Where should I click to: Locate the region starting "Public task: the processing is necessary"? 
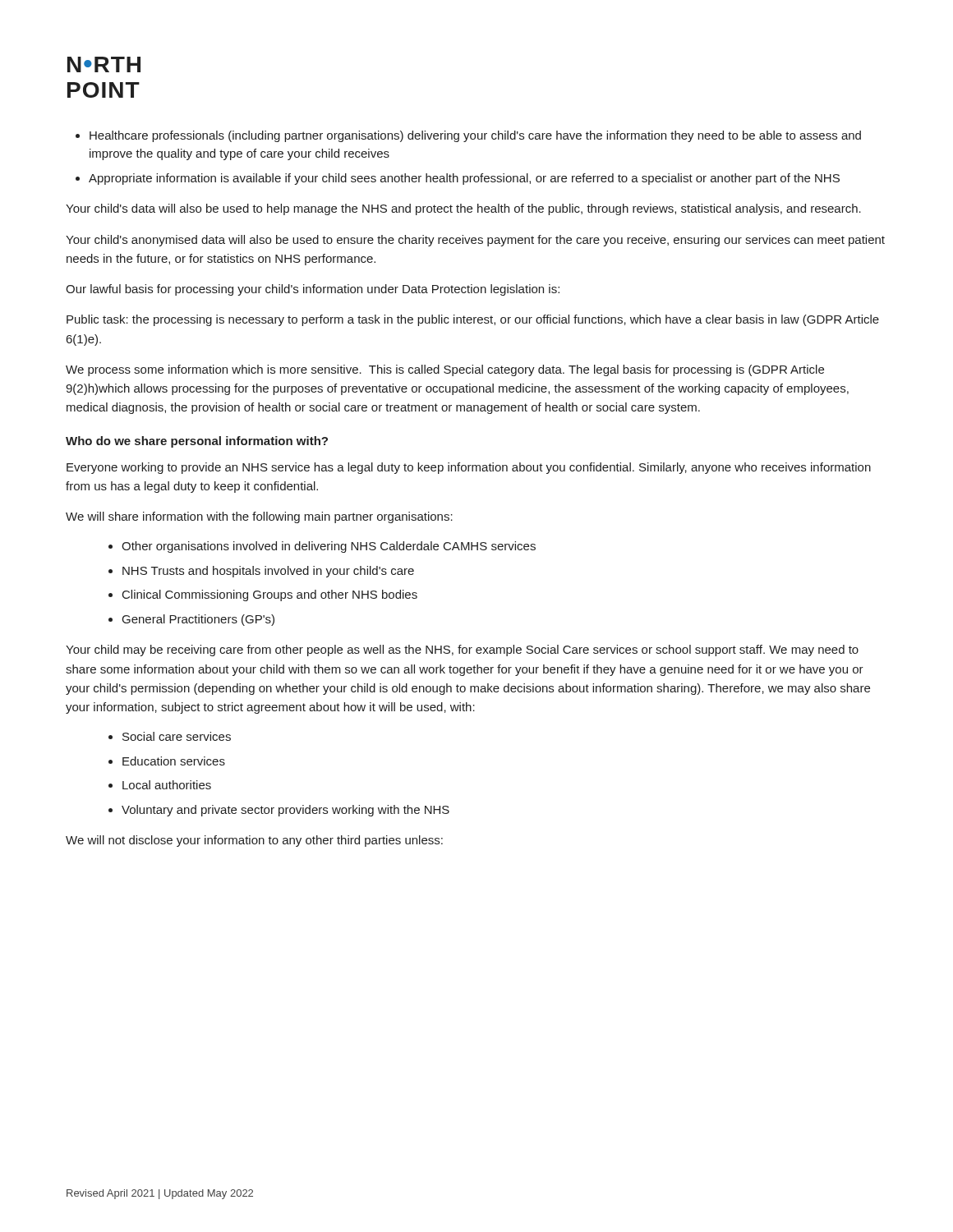coord(472,329)
